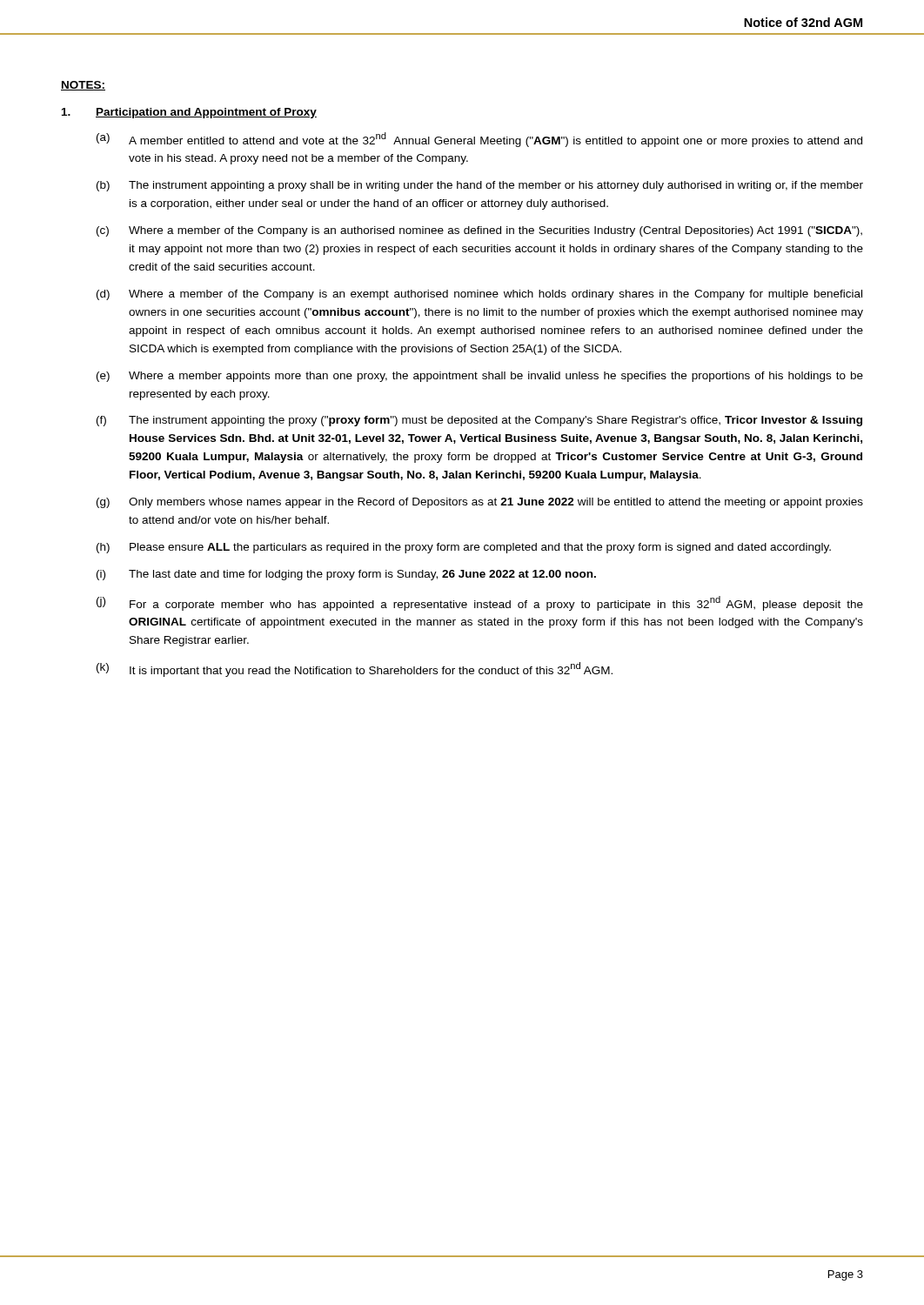Where is the passage that starts "(b) The instrument"?
924x1305 pixels.
pos(479,195)
